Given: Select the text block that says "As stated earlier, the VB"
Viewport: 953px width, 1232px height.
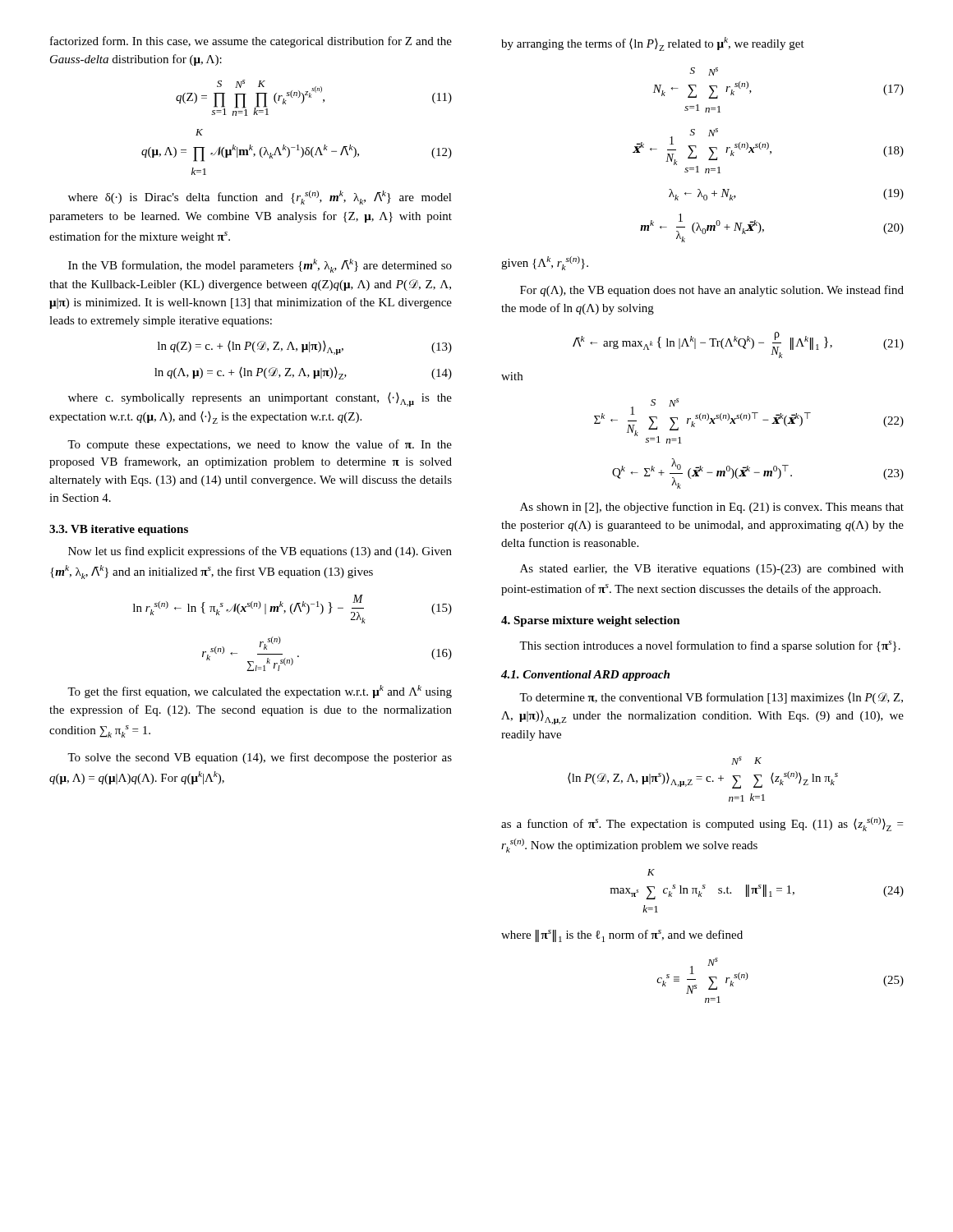Looking at the screenshot, I should [702, 579].
